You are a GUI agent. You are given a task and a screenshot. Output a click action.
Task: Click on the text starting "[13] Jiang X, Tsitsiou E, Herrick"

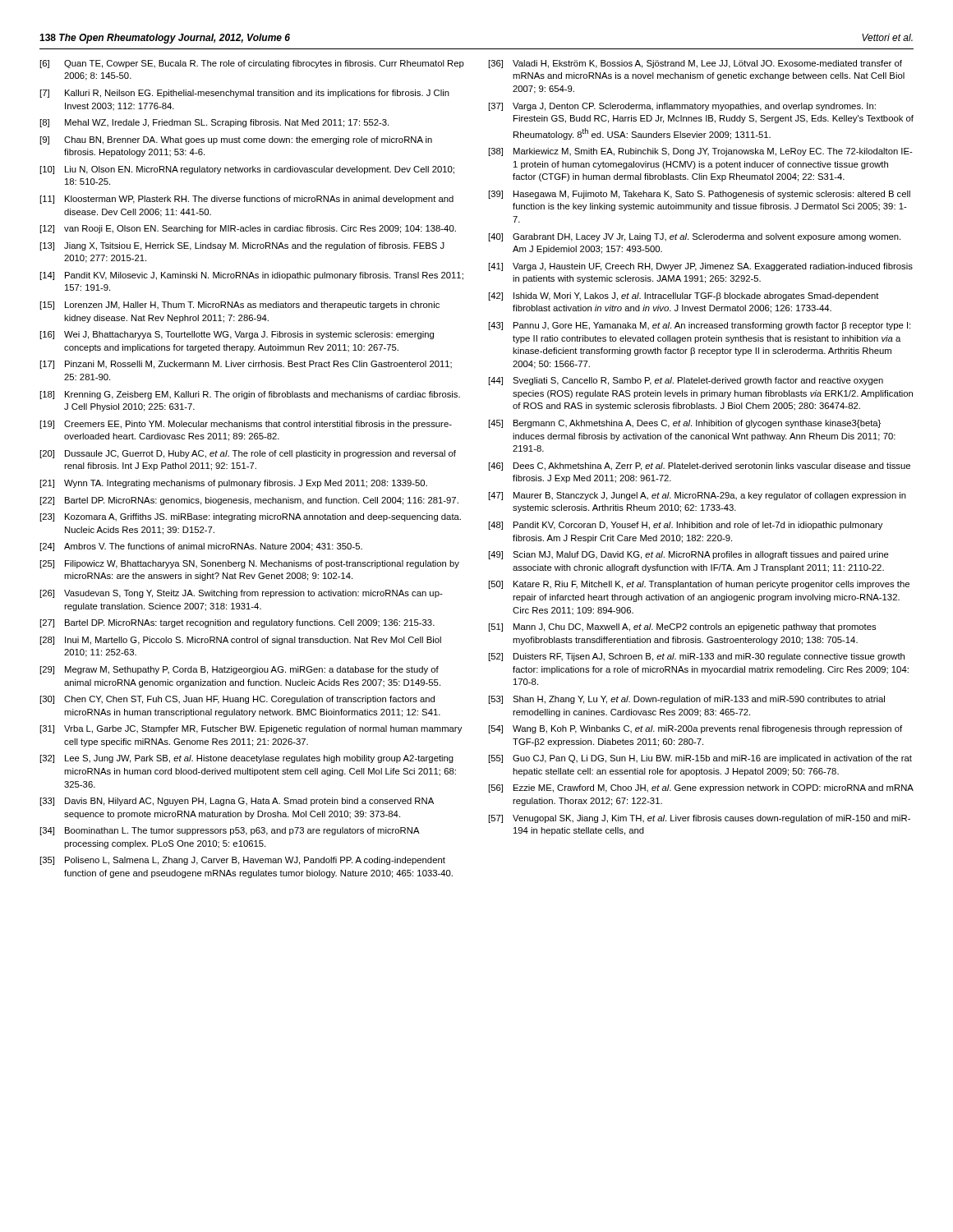click(252, 252)
